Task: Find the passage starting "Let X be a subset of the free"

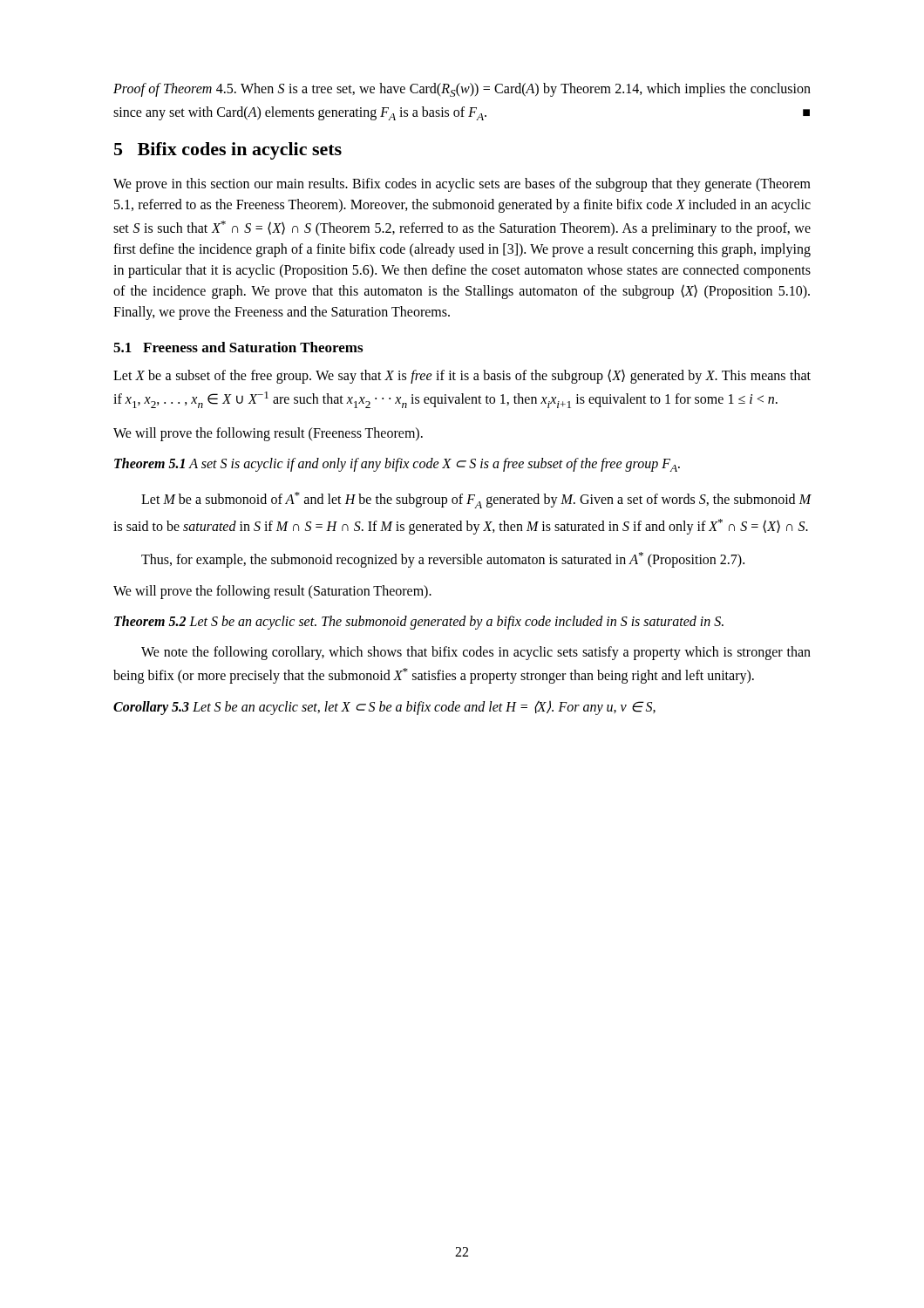Action: point(462,405)
